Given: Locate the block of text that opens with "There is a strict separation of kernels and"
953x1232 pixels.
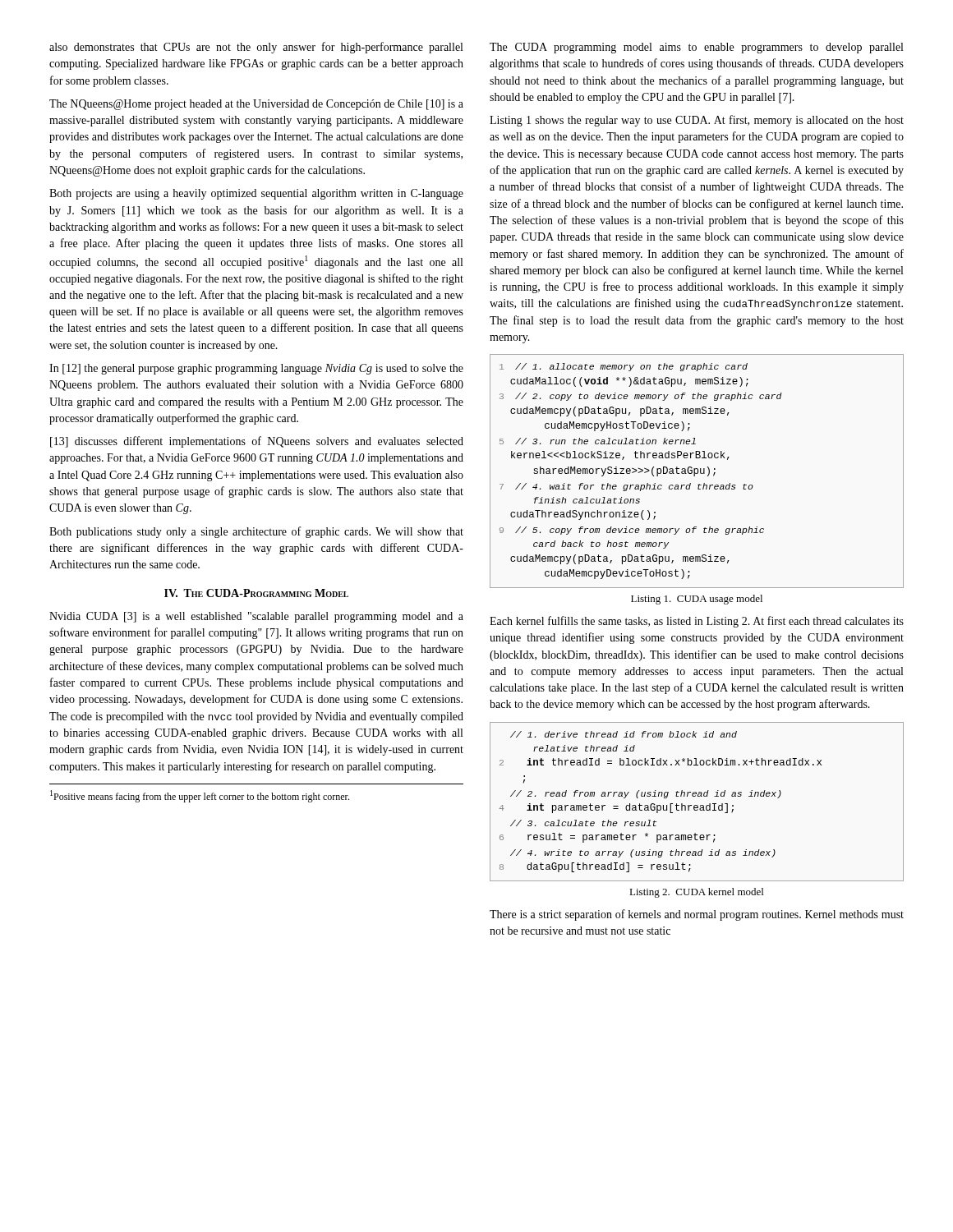Looking at the screenshot, I should tap(697, 923).
